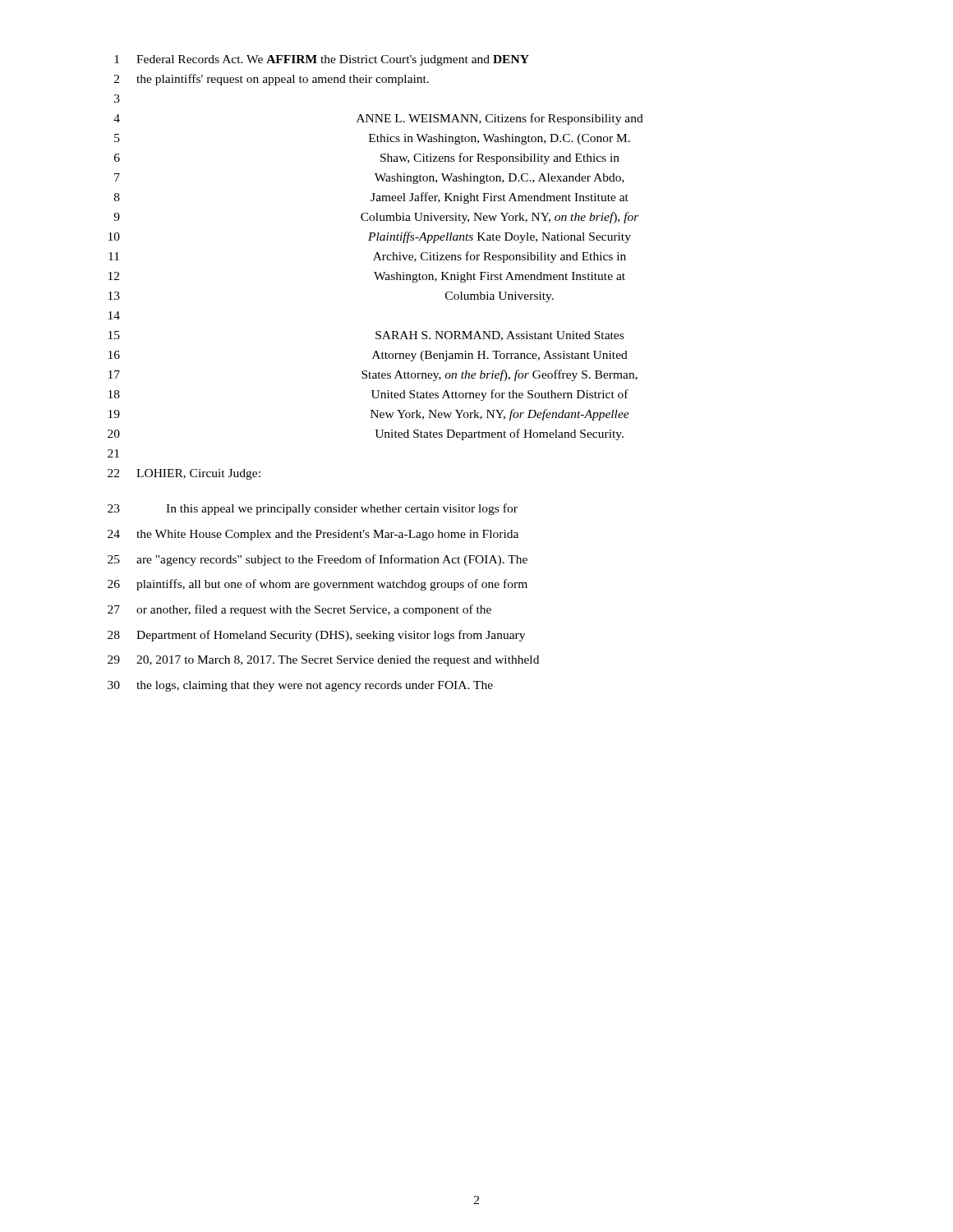Click on the text block containing "28 Department of Homeland"

(x=476, y=635)
